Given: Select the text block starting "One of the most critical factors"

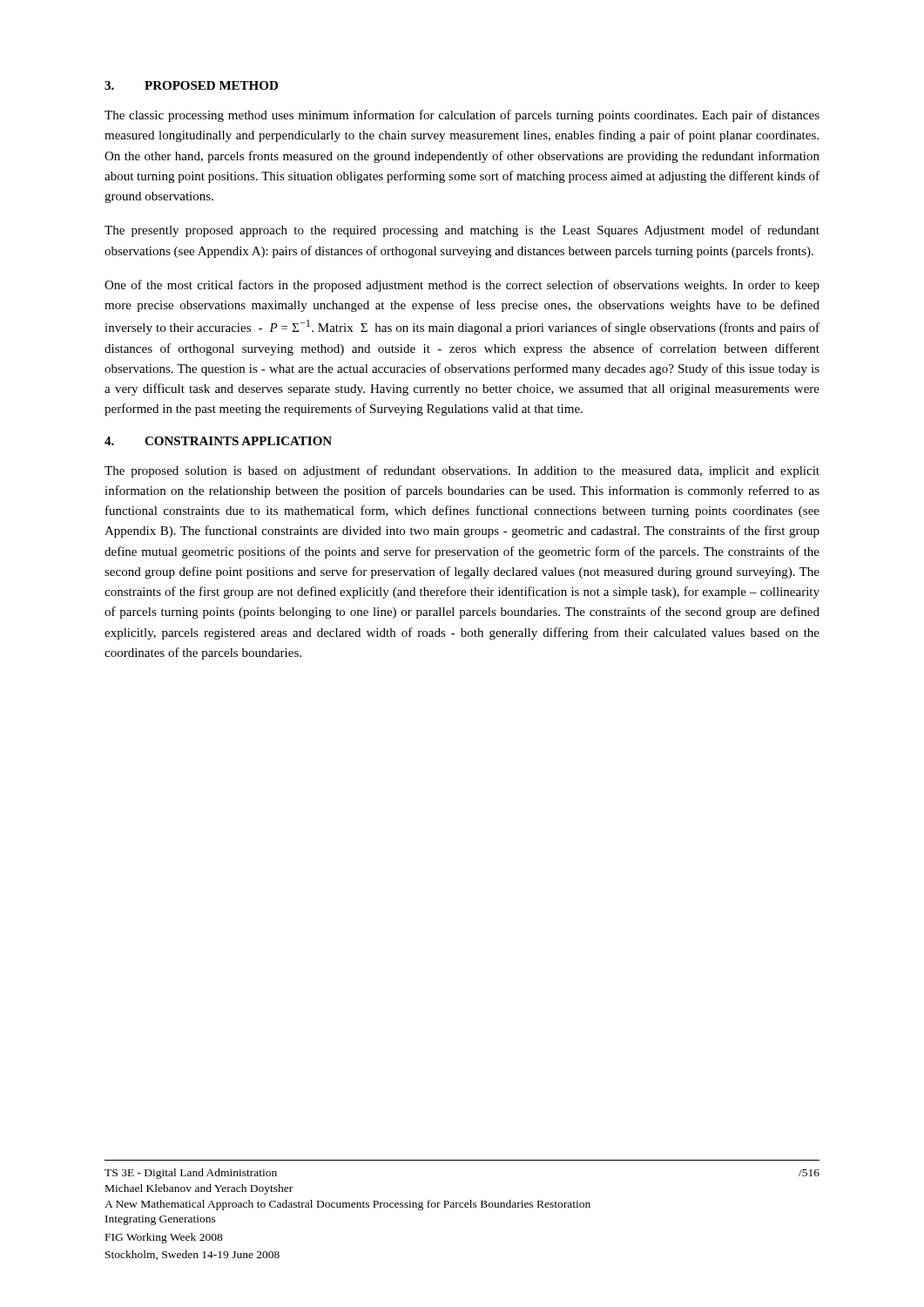Looking at the screenshot, I should [462, 347].
